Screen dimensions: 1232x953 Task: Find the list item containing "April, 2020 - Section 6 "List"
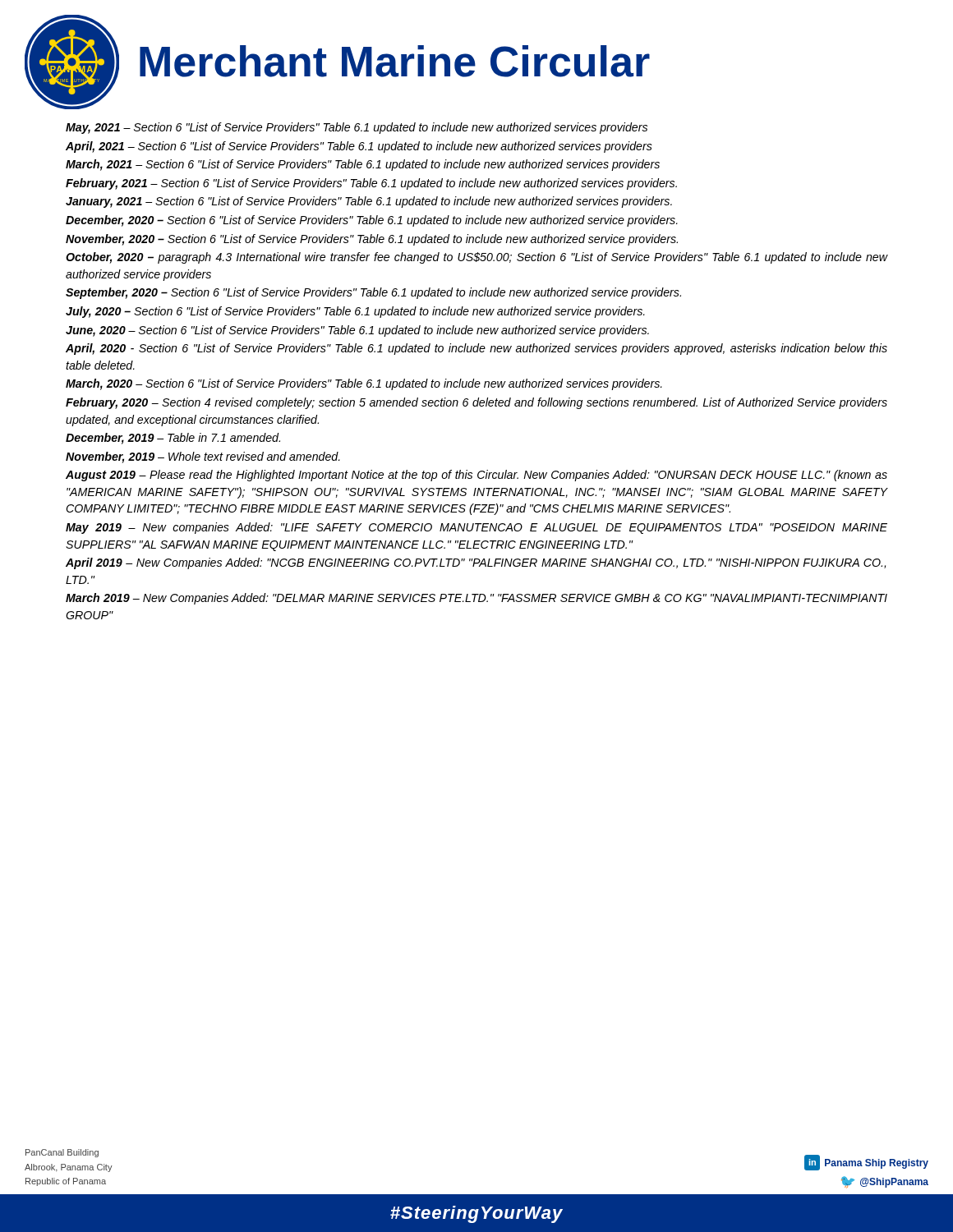pyautogui.click(x=476, y=357)
